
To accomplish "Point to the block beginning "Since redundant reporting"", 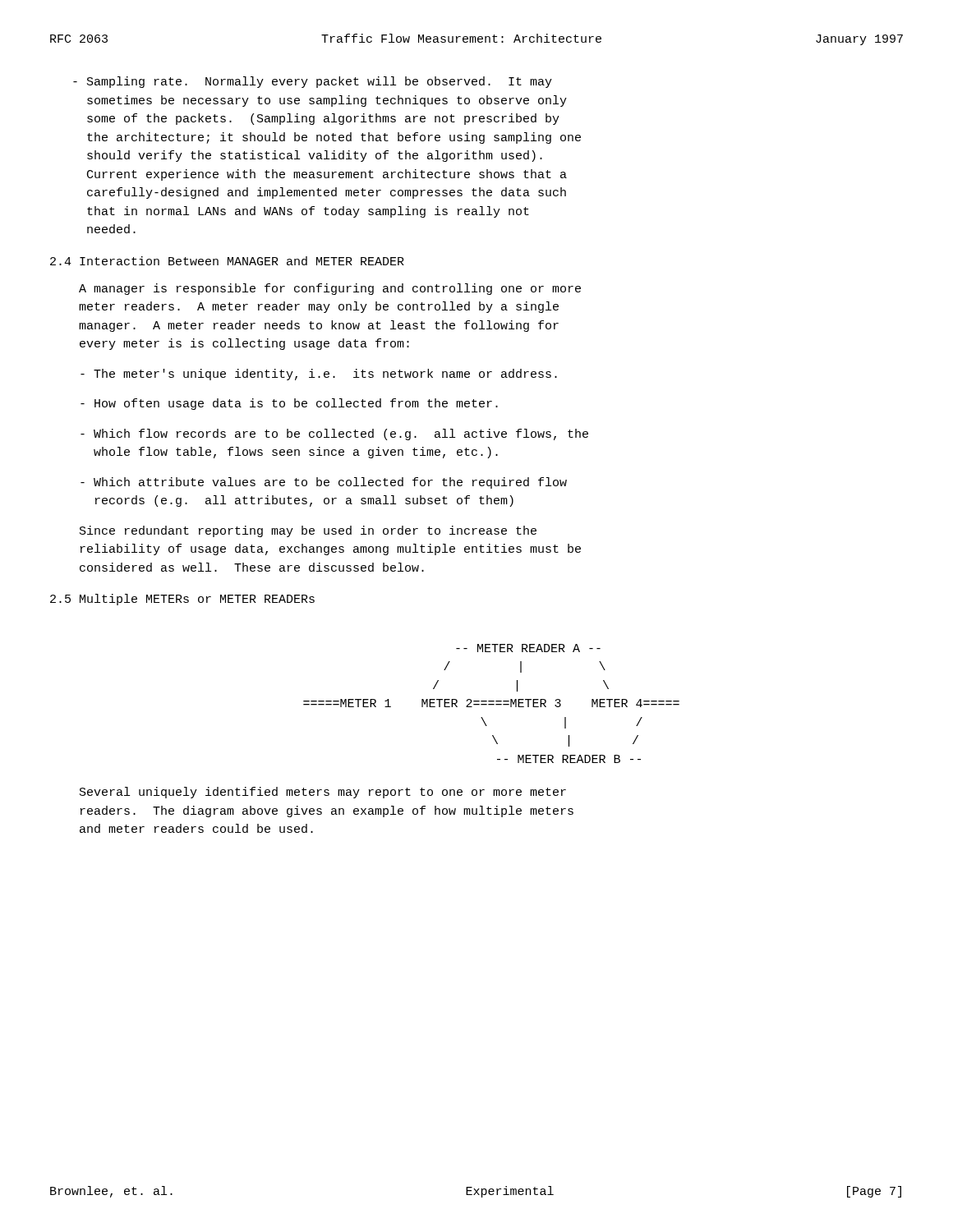I will point(330,550).
